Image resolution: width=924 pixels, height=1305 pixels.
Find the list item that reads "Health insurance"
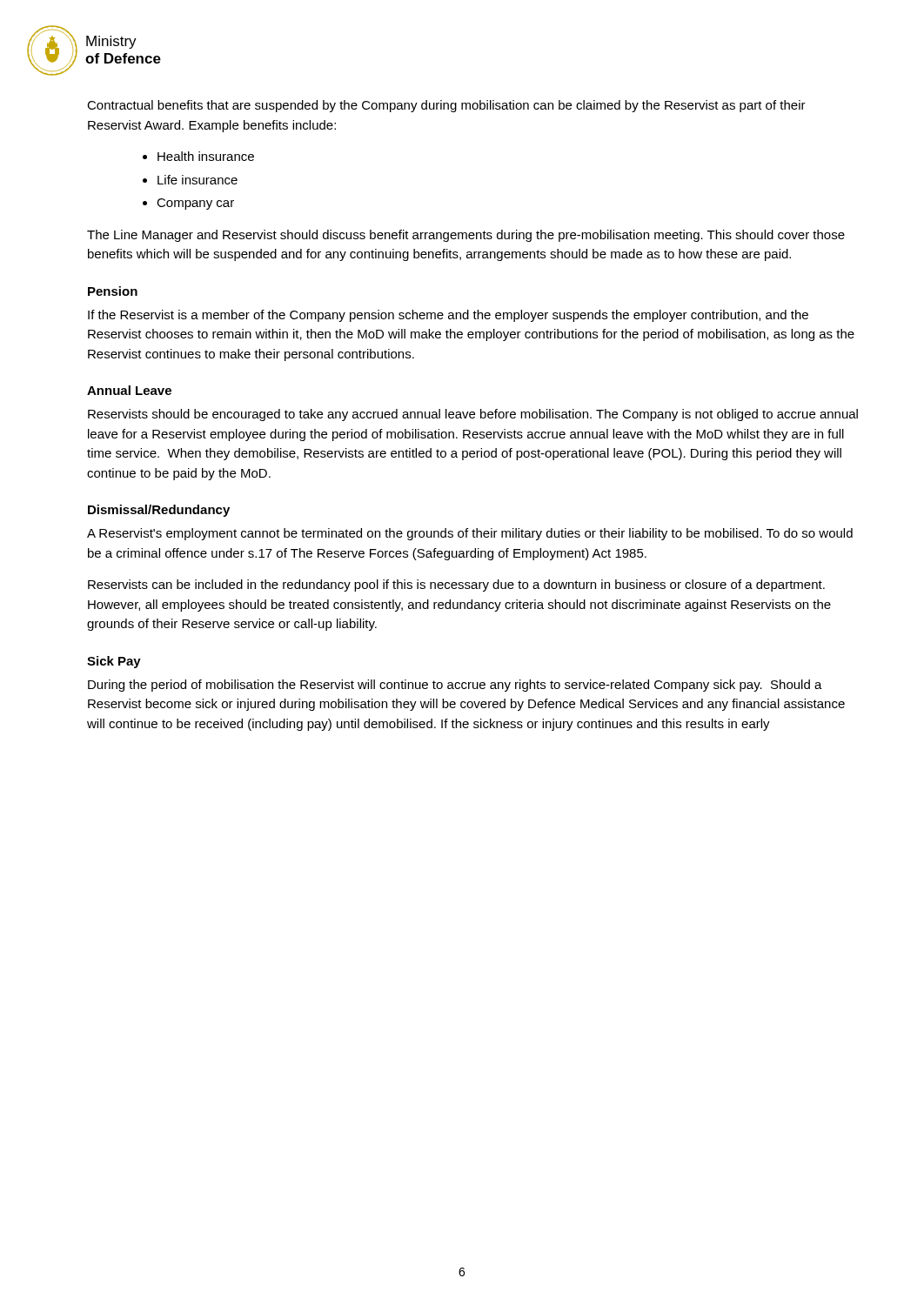206,156
